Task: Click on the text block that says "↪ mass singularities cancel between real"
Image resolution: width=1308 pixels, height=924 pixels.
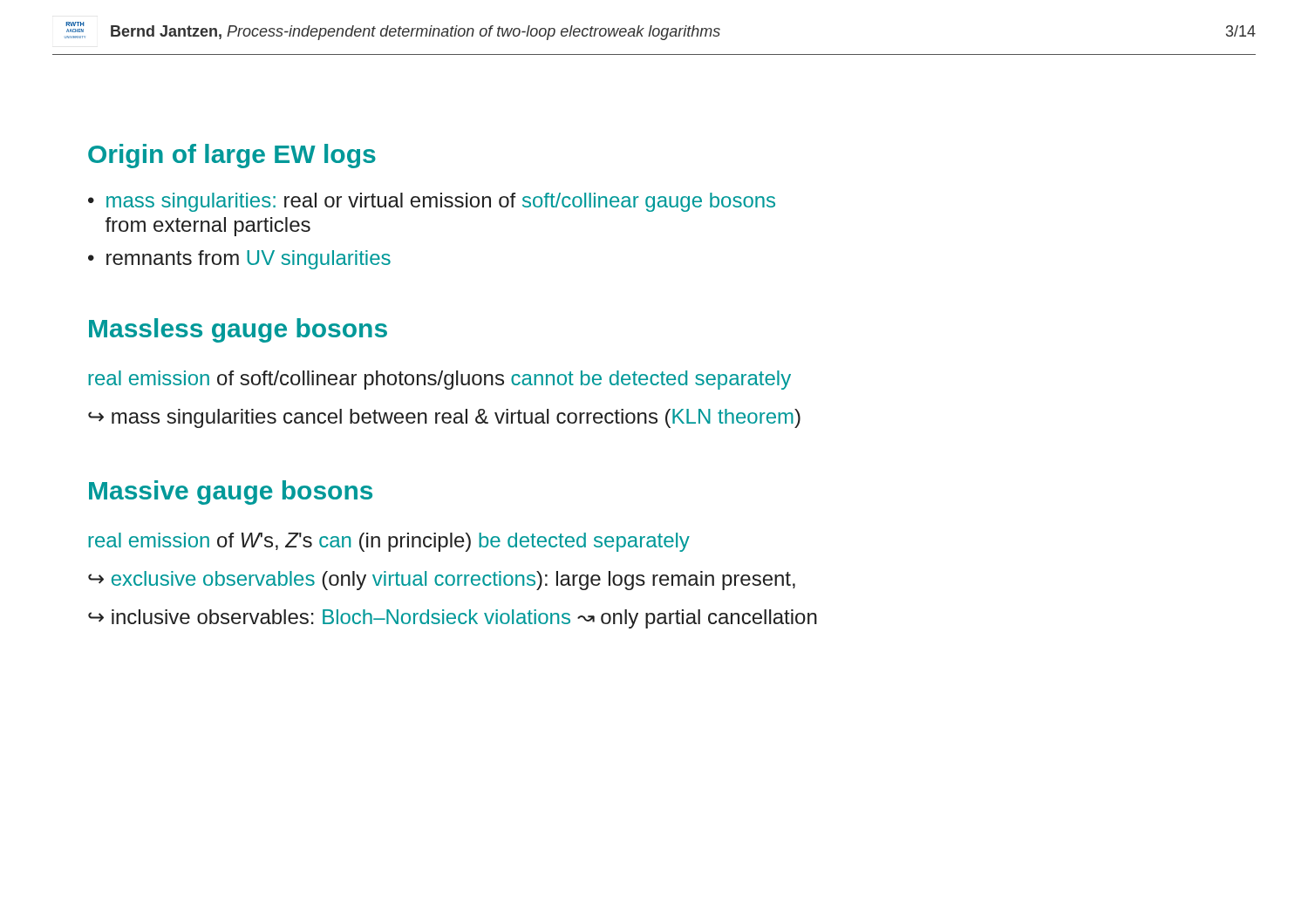Action: pos(444,416)
